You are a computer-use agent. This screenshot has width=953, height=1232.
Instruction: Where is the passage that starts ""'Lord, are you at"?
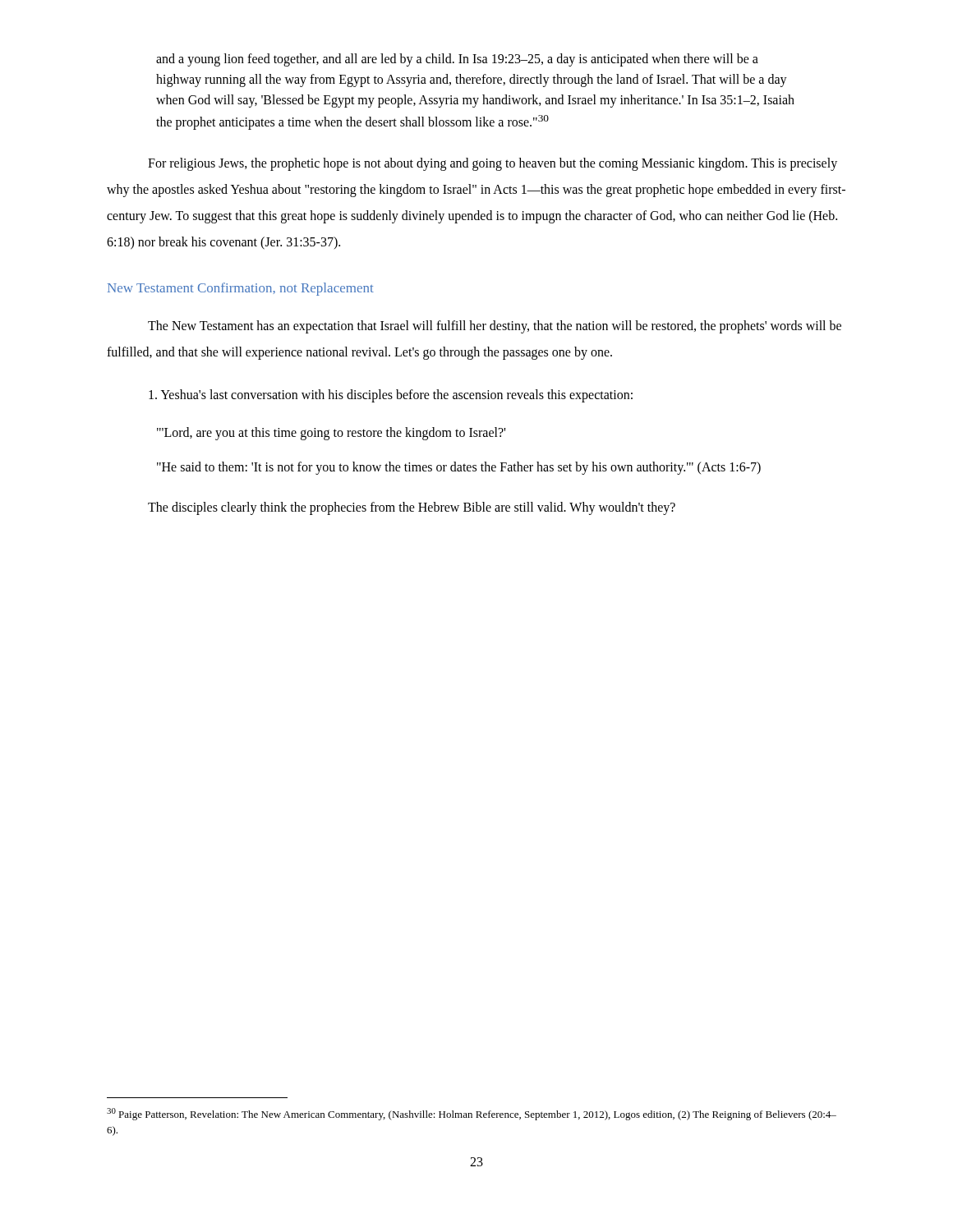click(331, 432)
